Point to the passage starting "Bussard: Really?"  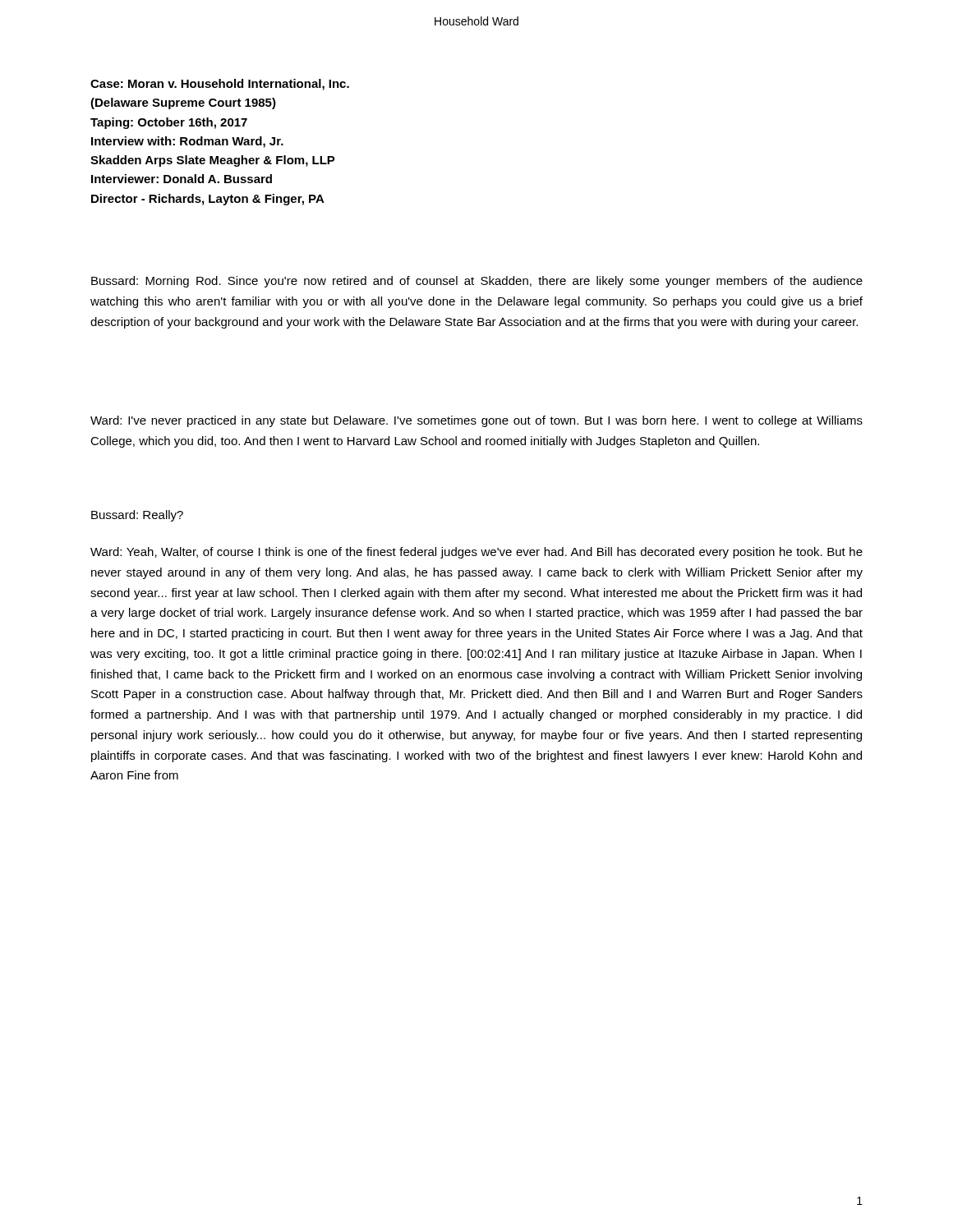point(137,515)
